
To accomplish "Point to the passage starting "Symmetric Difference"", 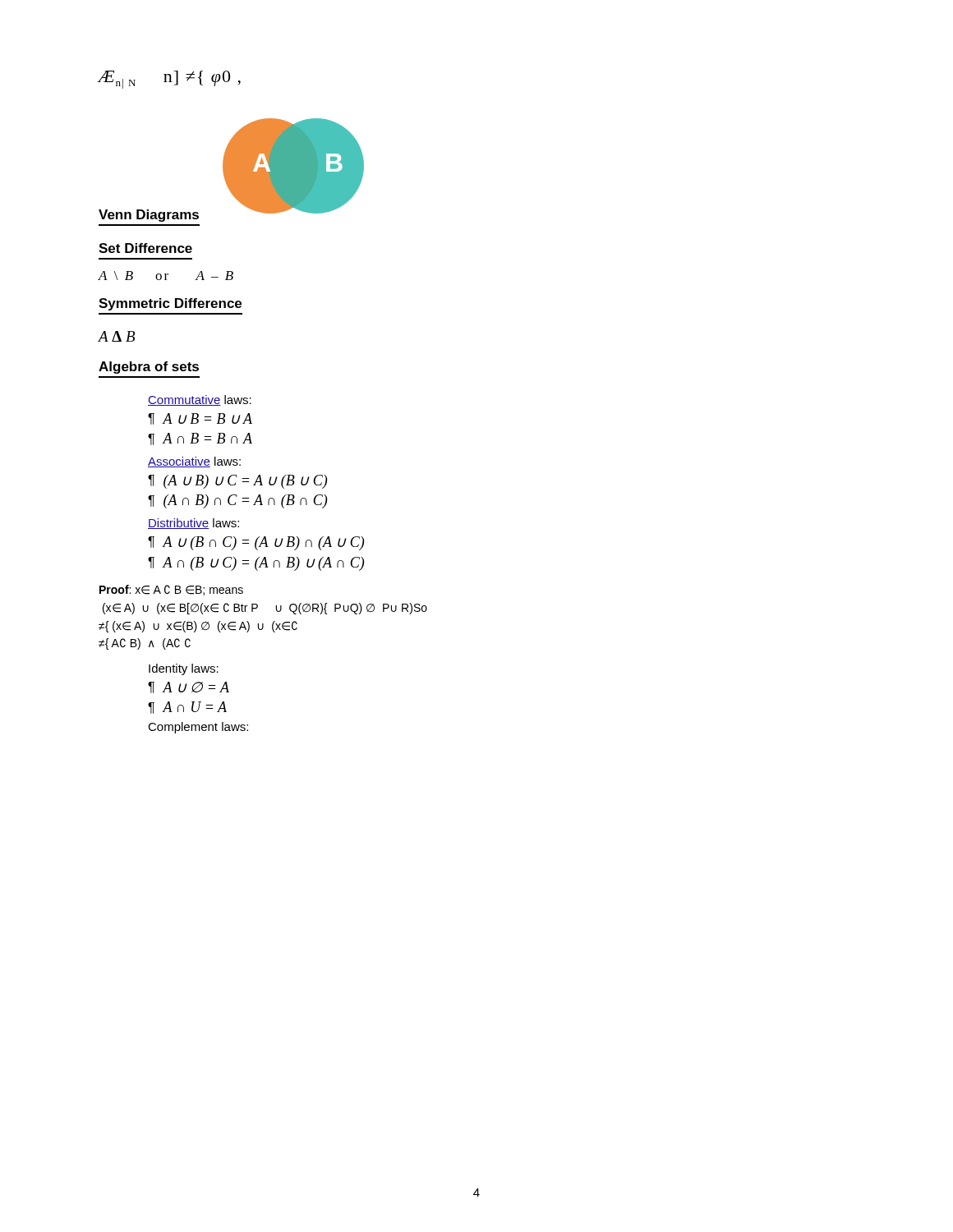I will pyautogui.click(x=170, y=304).
